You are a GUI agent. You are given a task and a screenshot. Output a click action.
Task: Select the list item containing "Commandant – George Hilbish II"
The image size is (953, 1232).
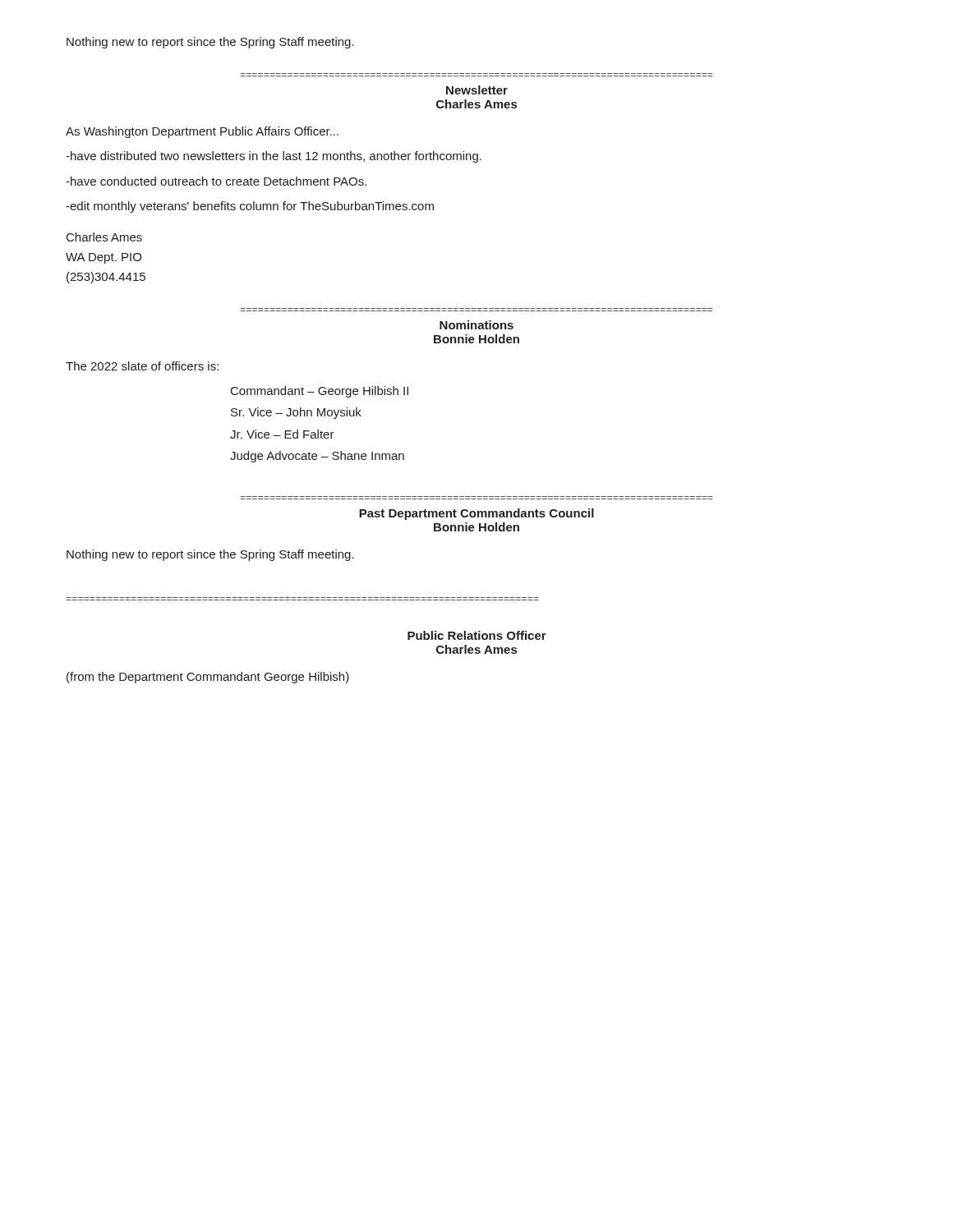[x=320, y=391]
